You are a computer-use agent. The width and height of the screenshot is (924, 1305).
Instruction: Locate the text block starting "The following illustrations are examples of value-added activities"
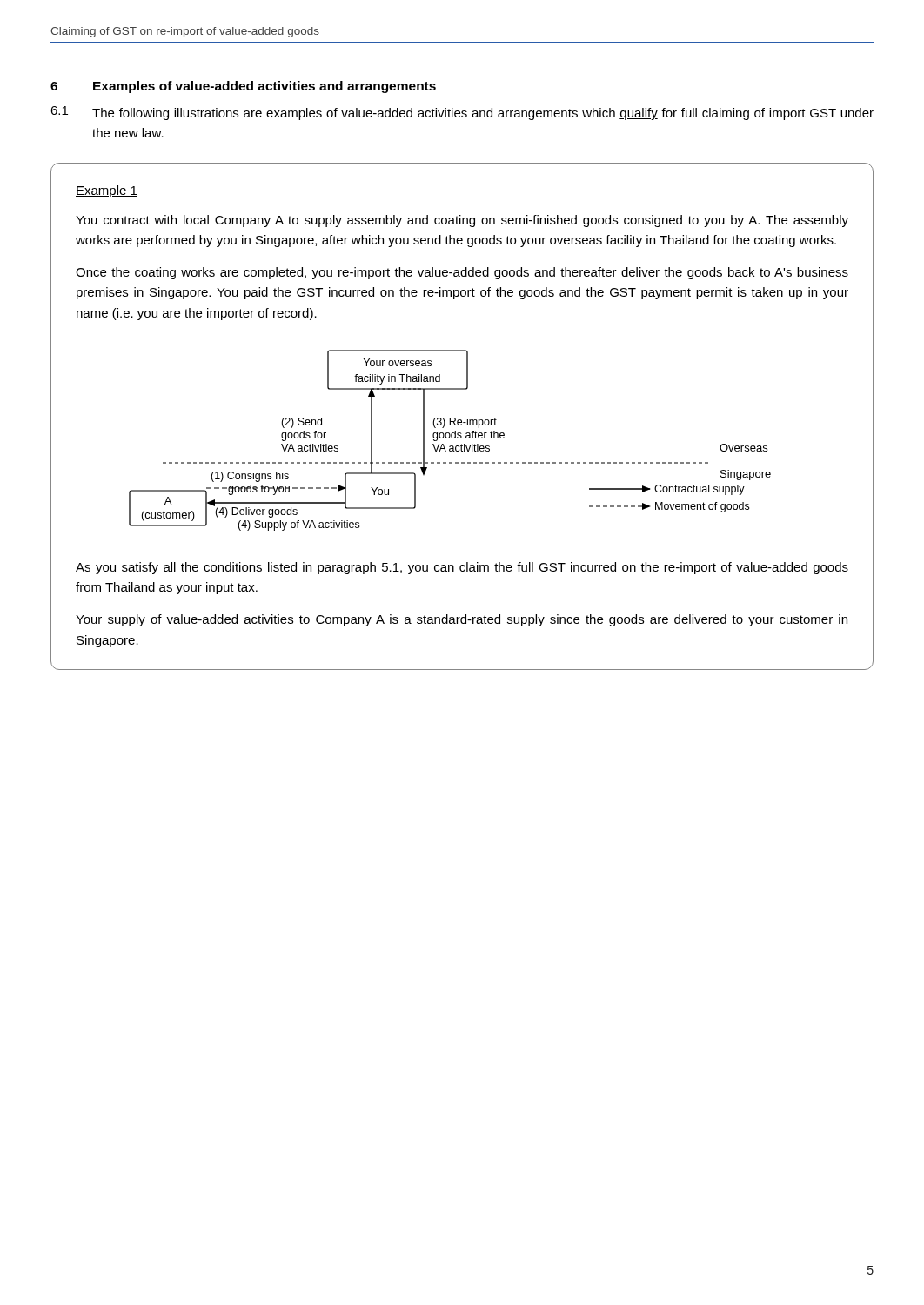tap(483, 123)
